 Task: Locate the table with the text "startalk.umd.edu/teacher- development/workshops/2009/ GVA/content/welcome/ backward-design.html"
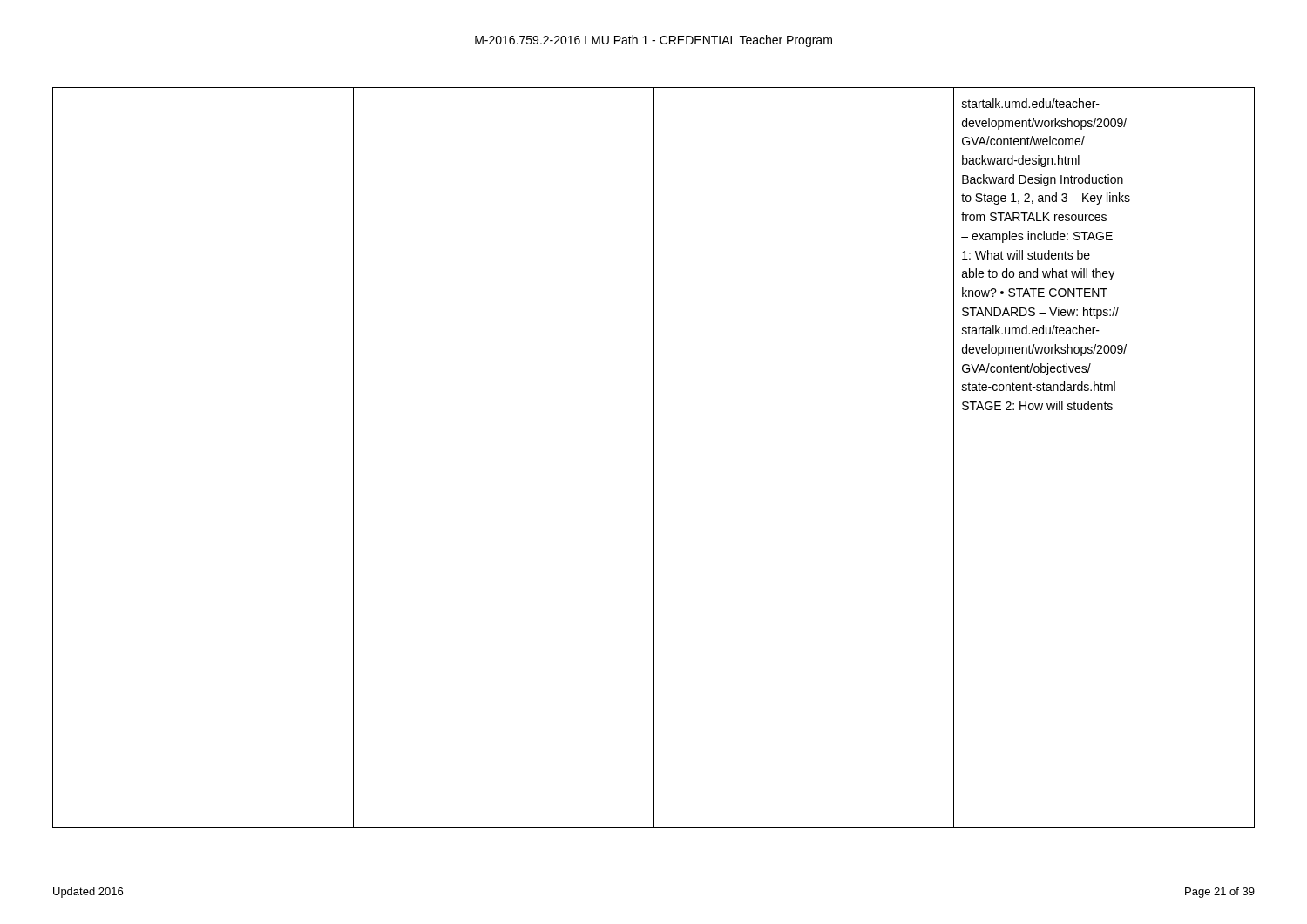click(x=654, y=458)
